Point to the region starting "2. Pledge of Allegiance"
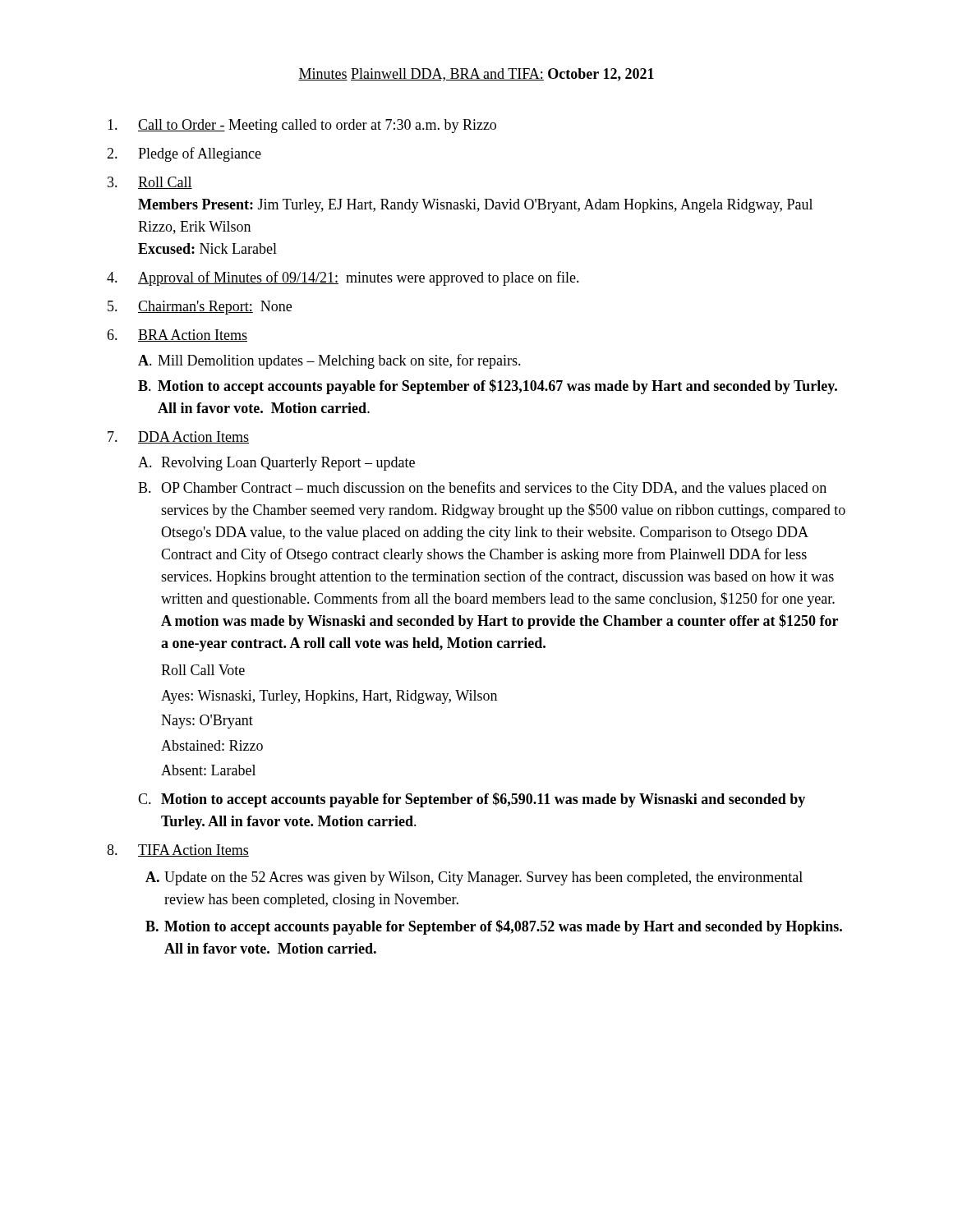 pos(184,154)
